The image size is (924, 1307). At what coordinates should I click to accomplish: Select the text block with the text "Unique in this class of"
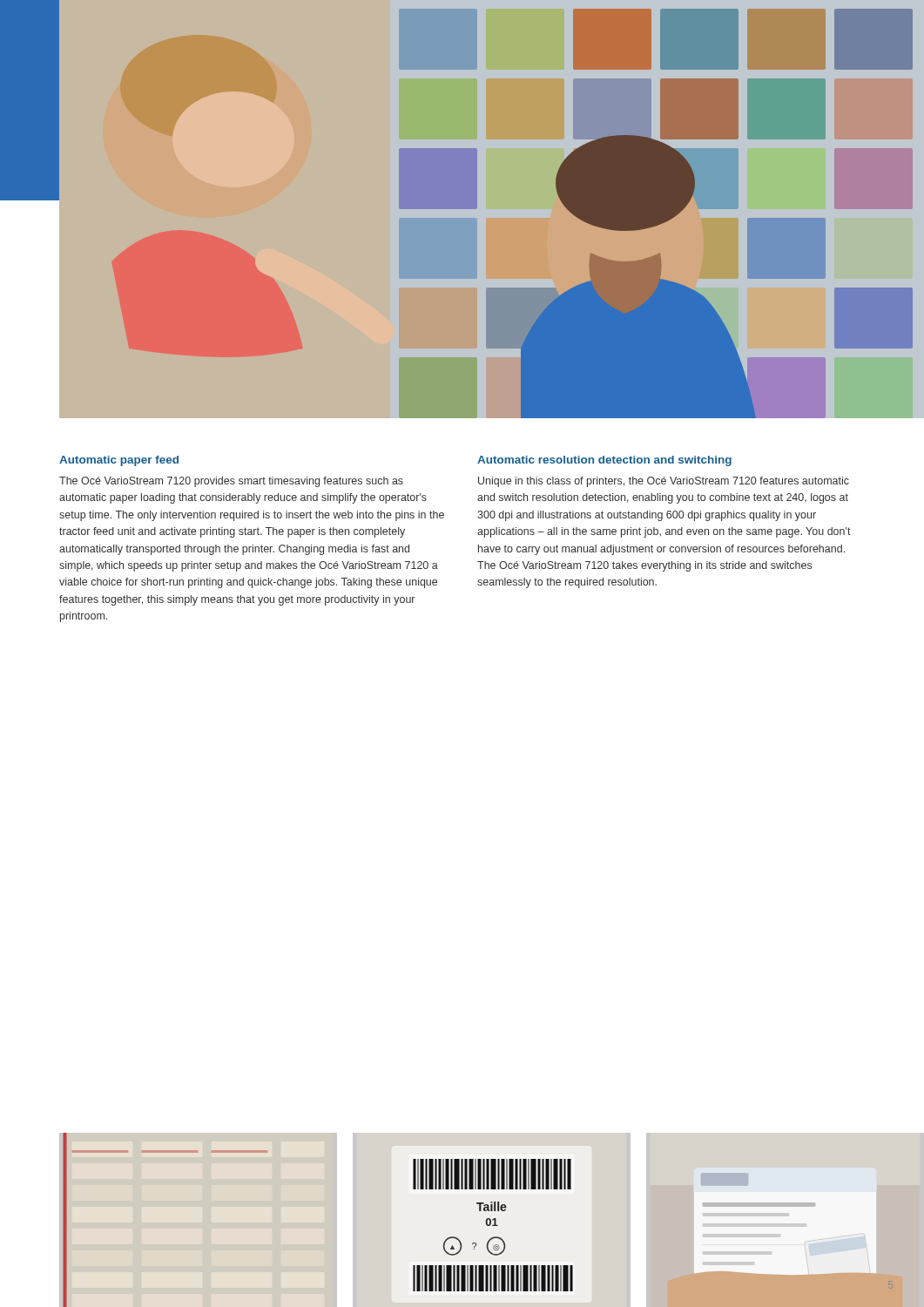click(x=665, y=532)
